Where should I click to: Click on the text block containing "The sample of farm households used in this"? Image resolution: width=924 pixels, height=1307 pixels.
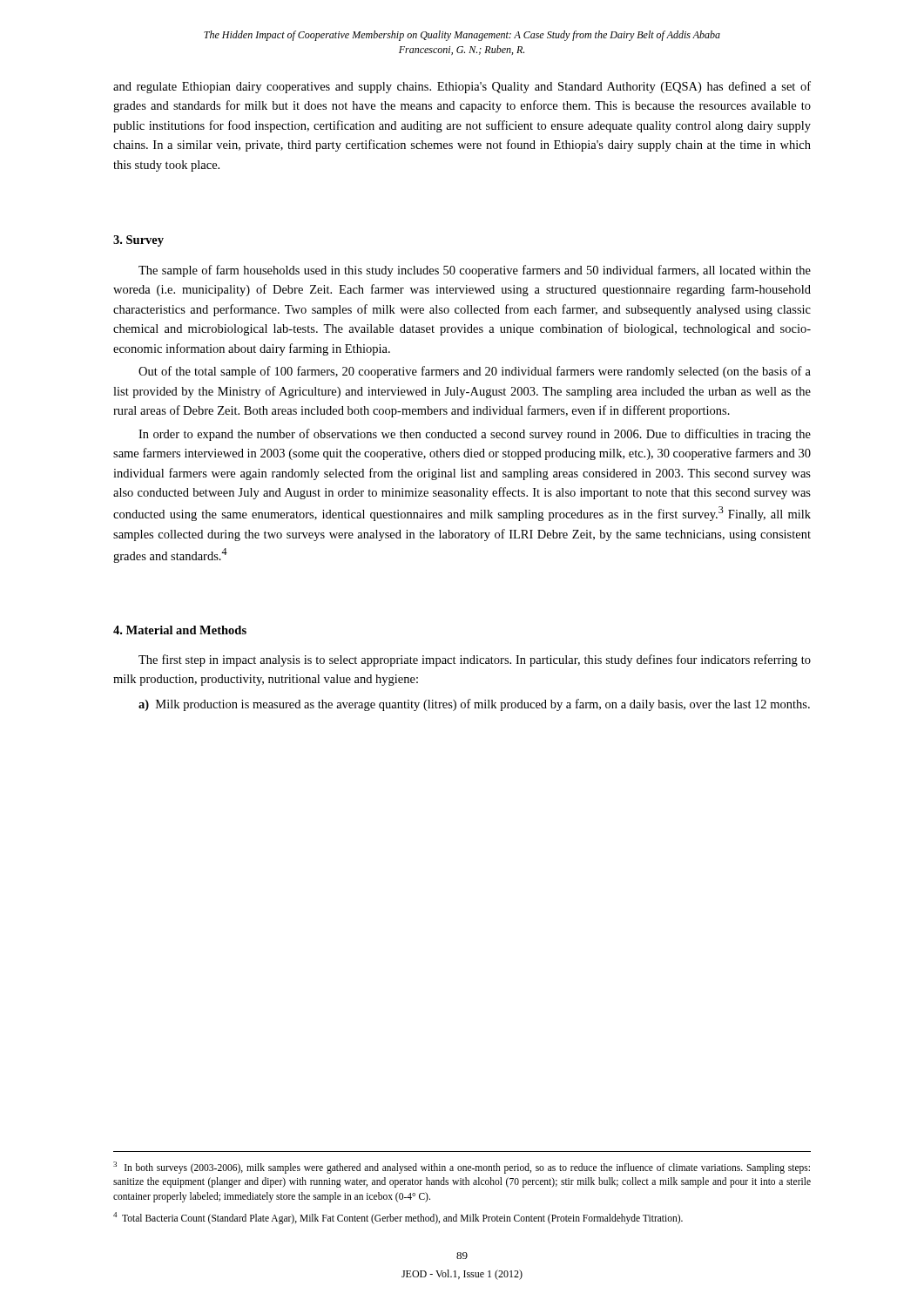tap(462, 309)
